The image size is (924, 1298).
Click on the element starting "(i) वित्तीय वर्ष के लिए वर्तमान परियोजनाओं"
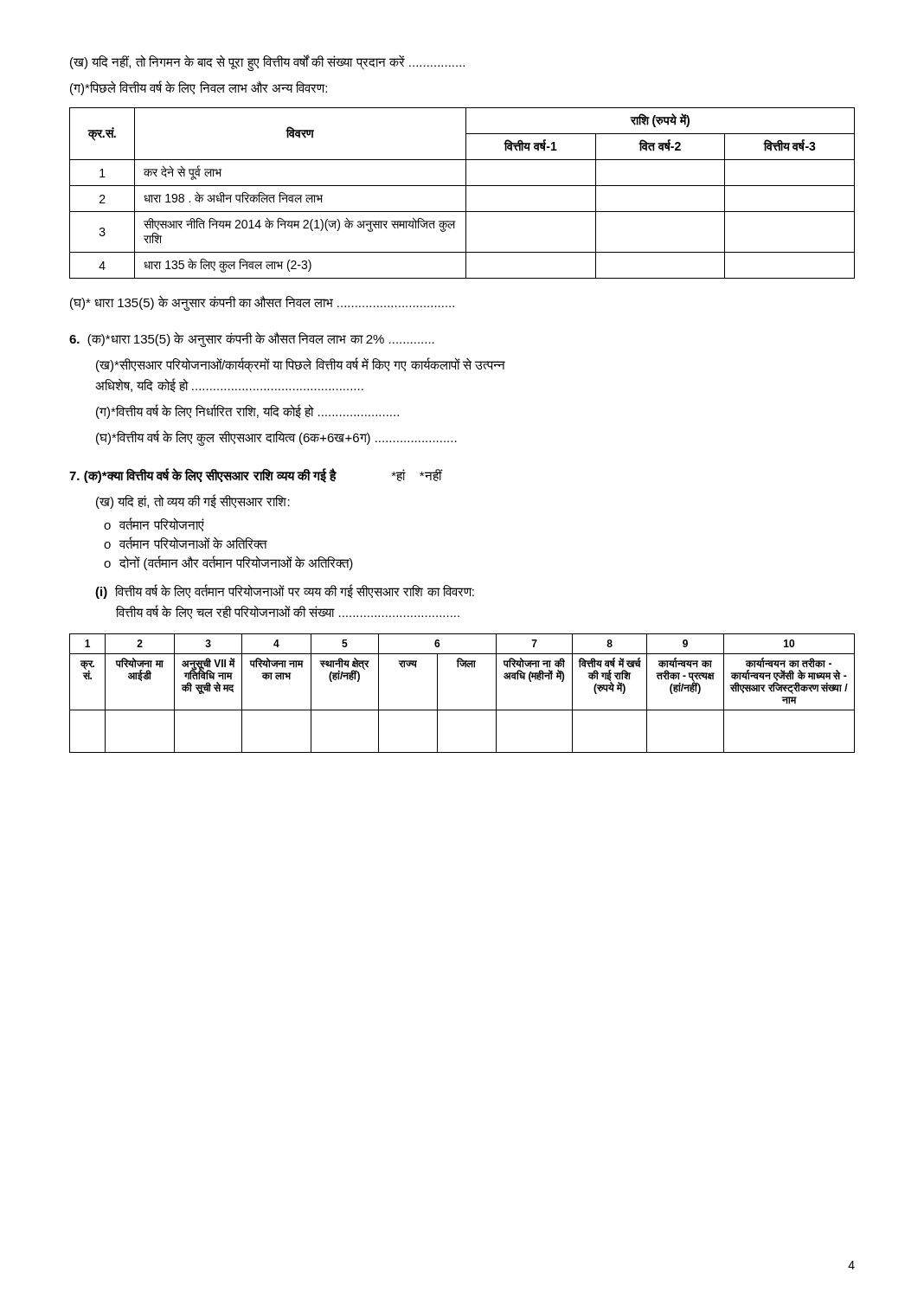pos(285,602)
